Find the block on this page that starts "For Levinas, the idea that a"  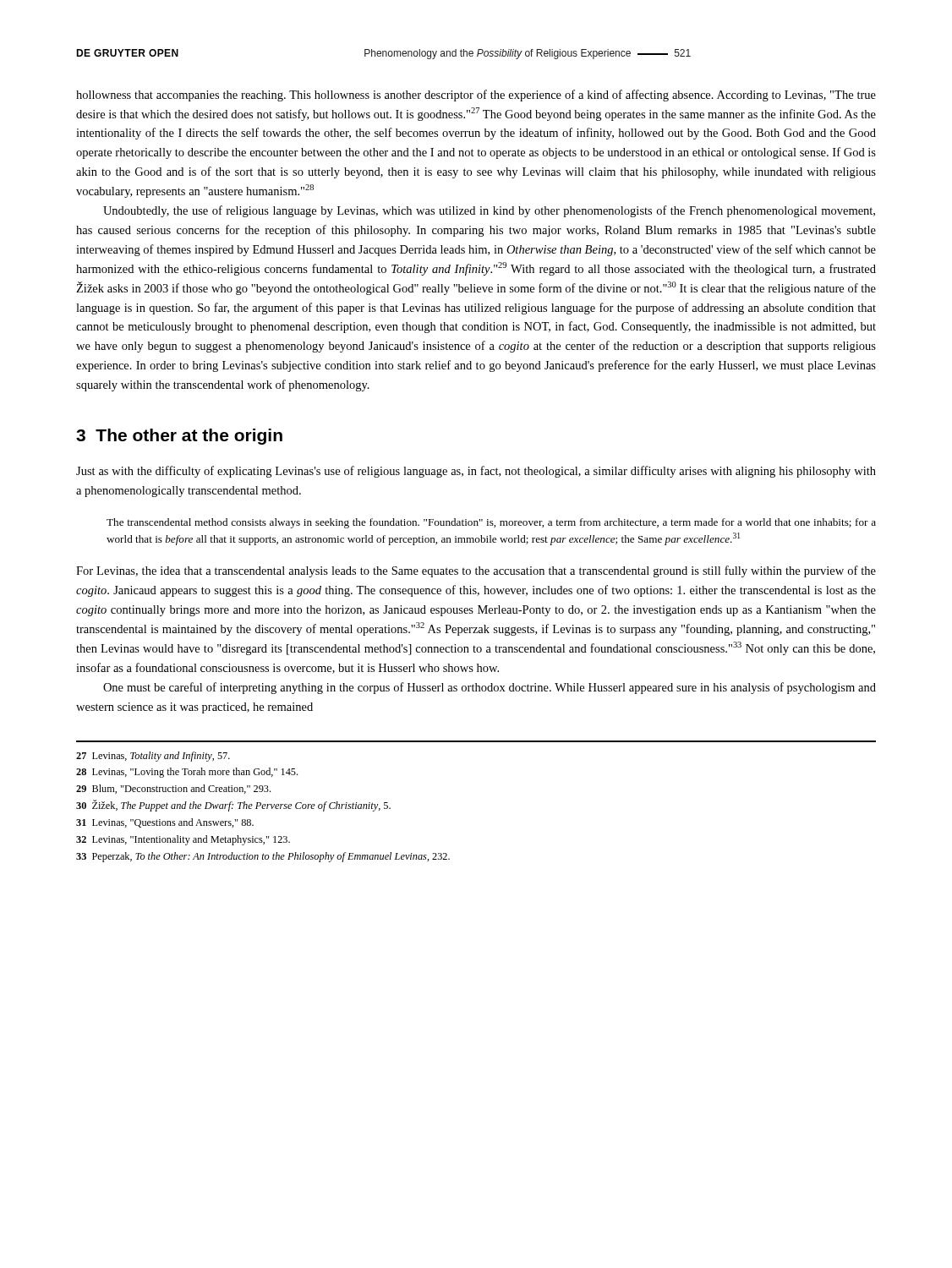[x=476, y=639]
